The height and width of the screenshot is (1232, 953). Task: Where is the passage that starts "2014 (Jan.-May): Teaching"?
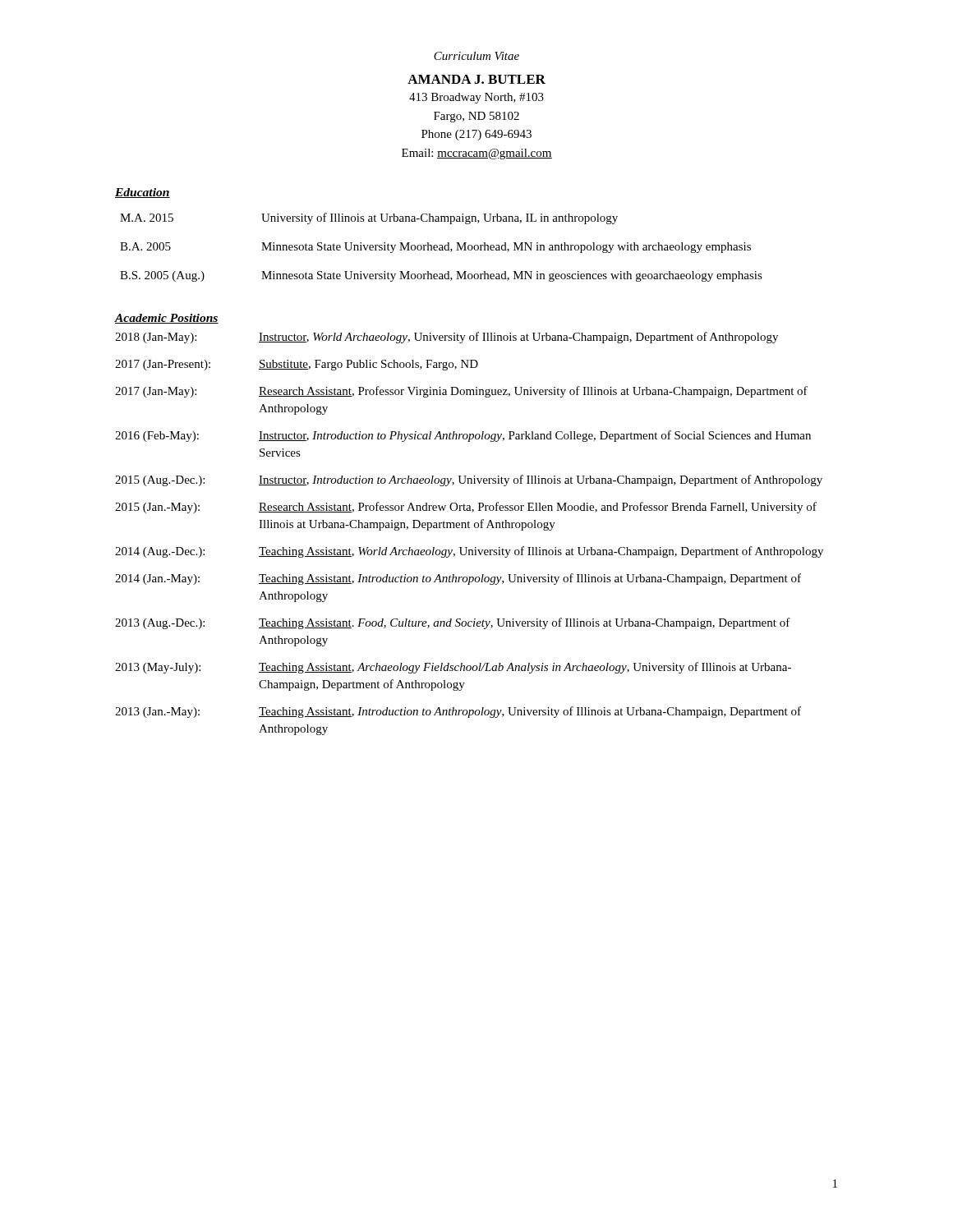point(476,587)
